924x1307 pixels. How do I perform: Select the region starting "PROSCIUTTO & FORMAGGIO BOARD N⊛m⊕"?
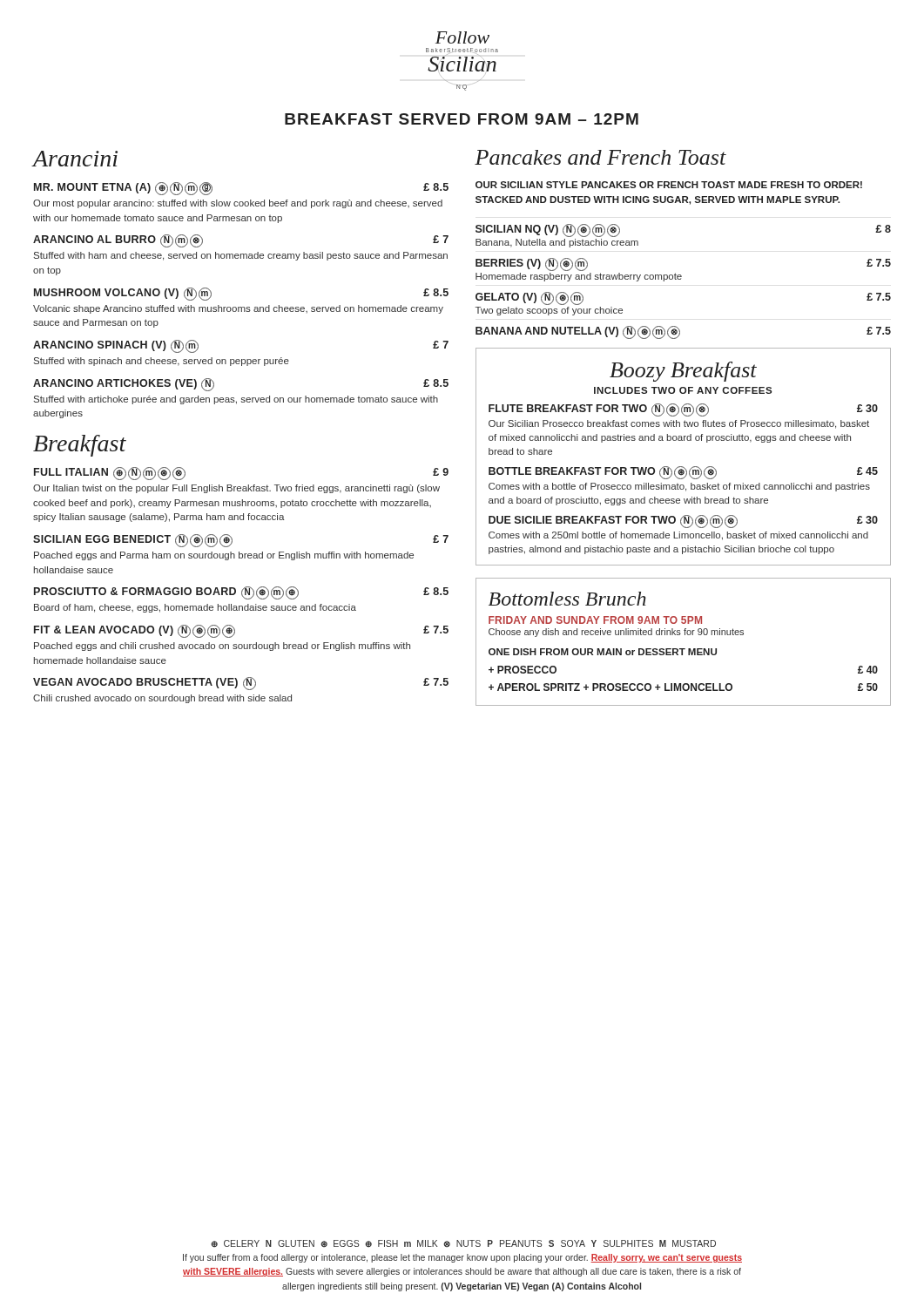pos(241,601)
